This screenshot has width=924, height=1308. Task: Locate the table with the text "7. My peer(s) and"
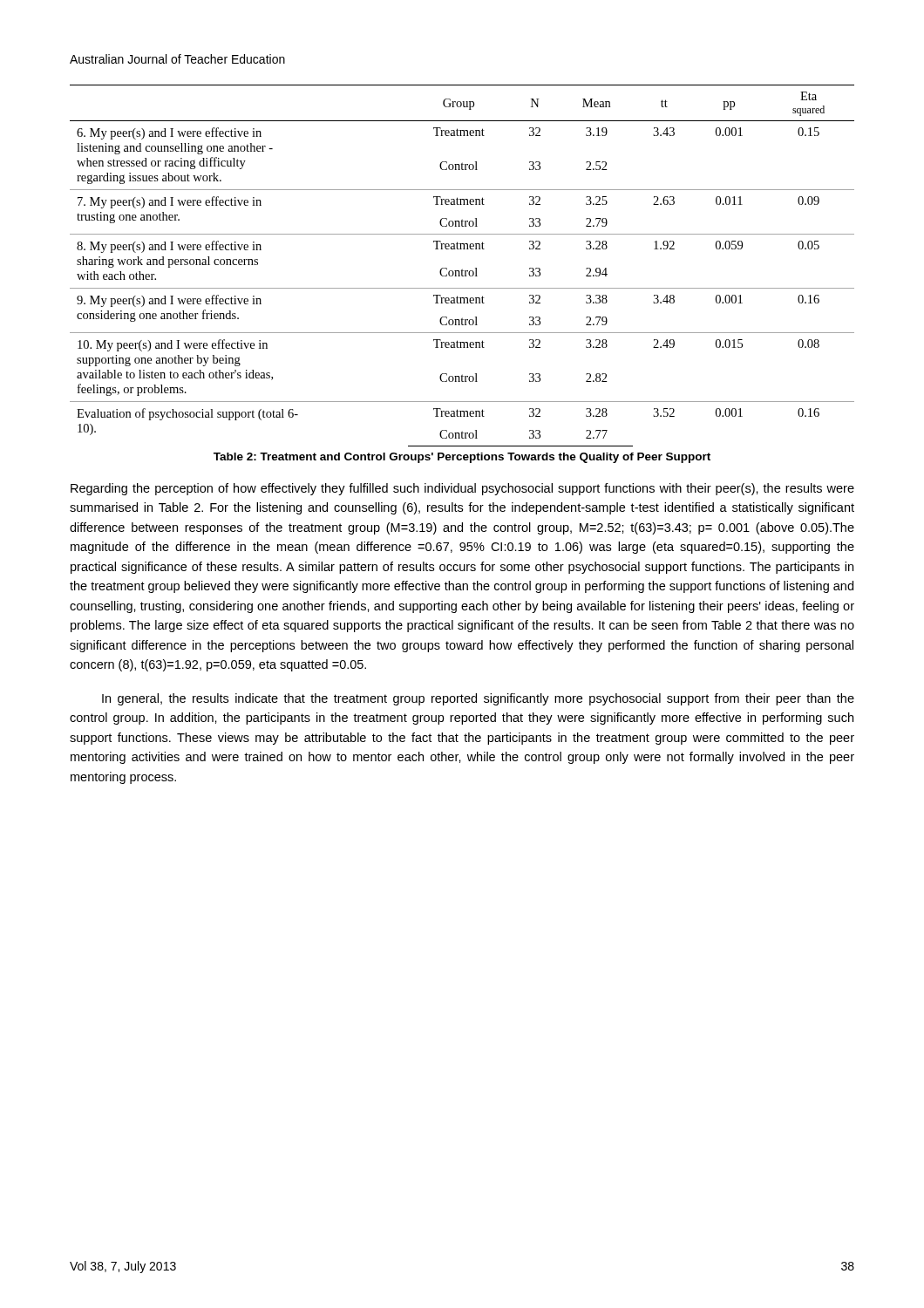[462, 266]
